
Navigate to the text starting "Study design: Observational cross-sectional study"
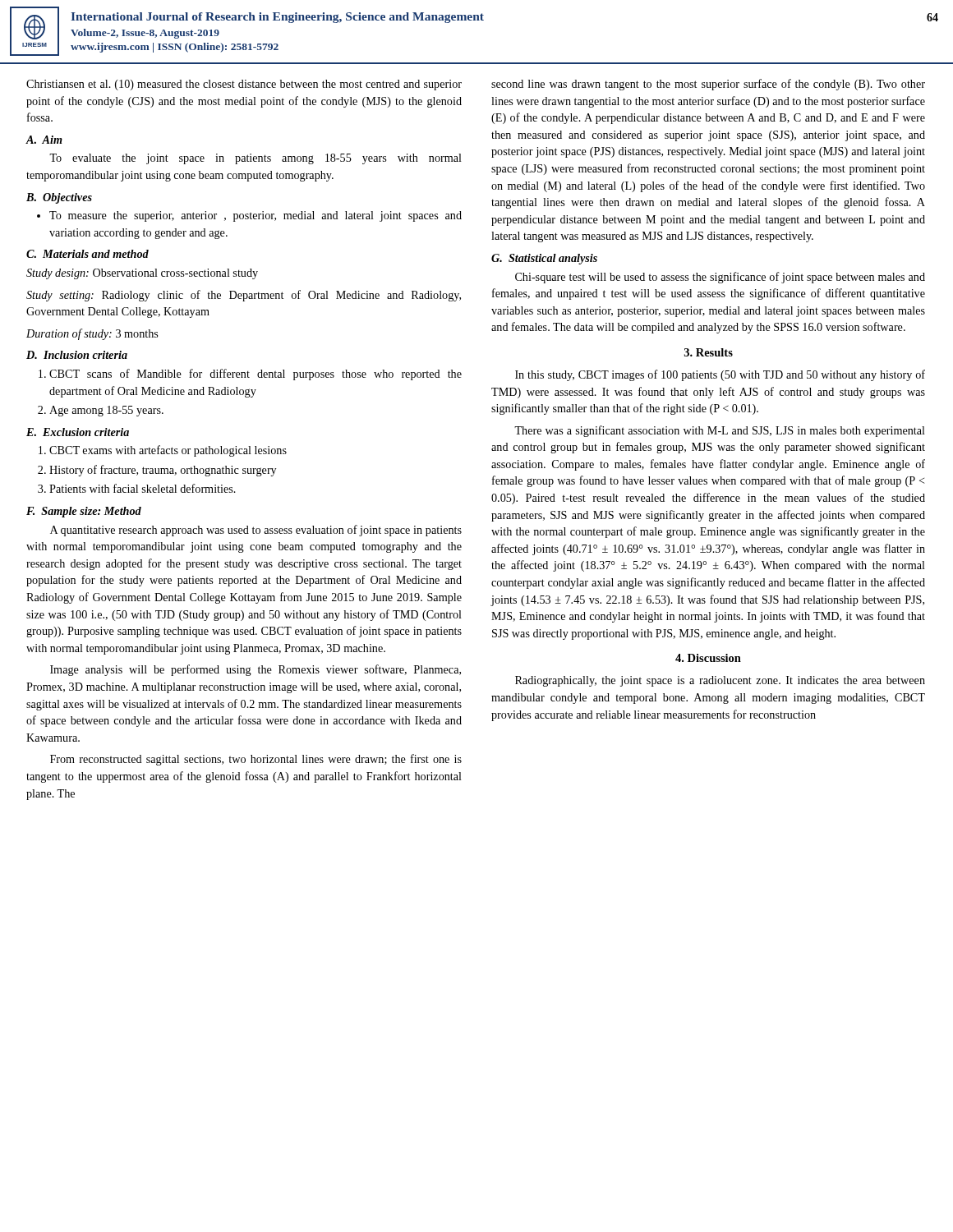pyautogui.click(x=244, y=303)
